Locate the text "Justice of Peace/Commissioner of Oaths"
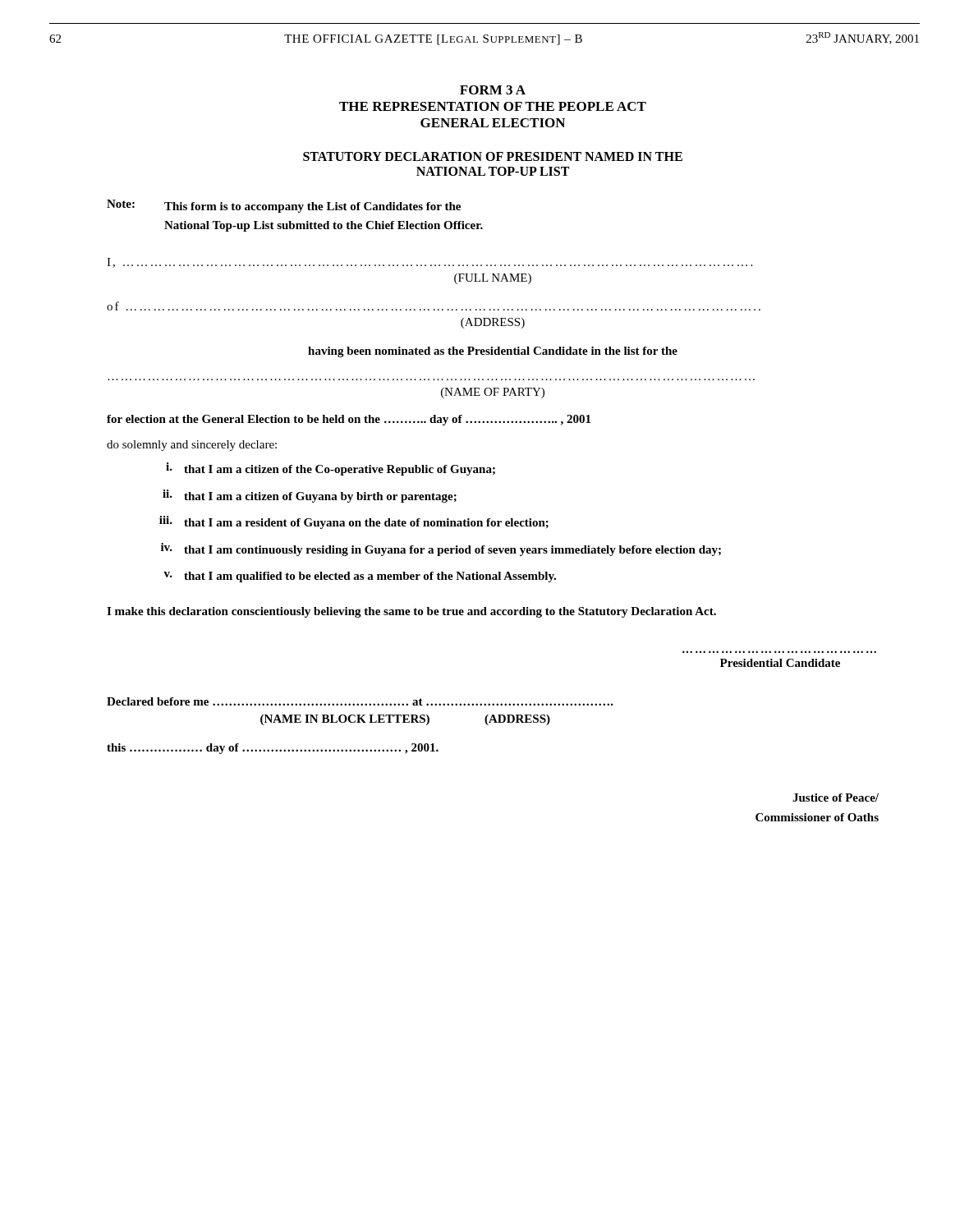This screenshot has height=1232, width=969. (817, 807)
